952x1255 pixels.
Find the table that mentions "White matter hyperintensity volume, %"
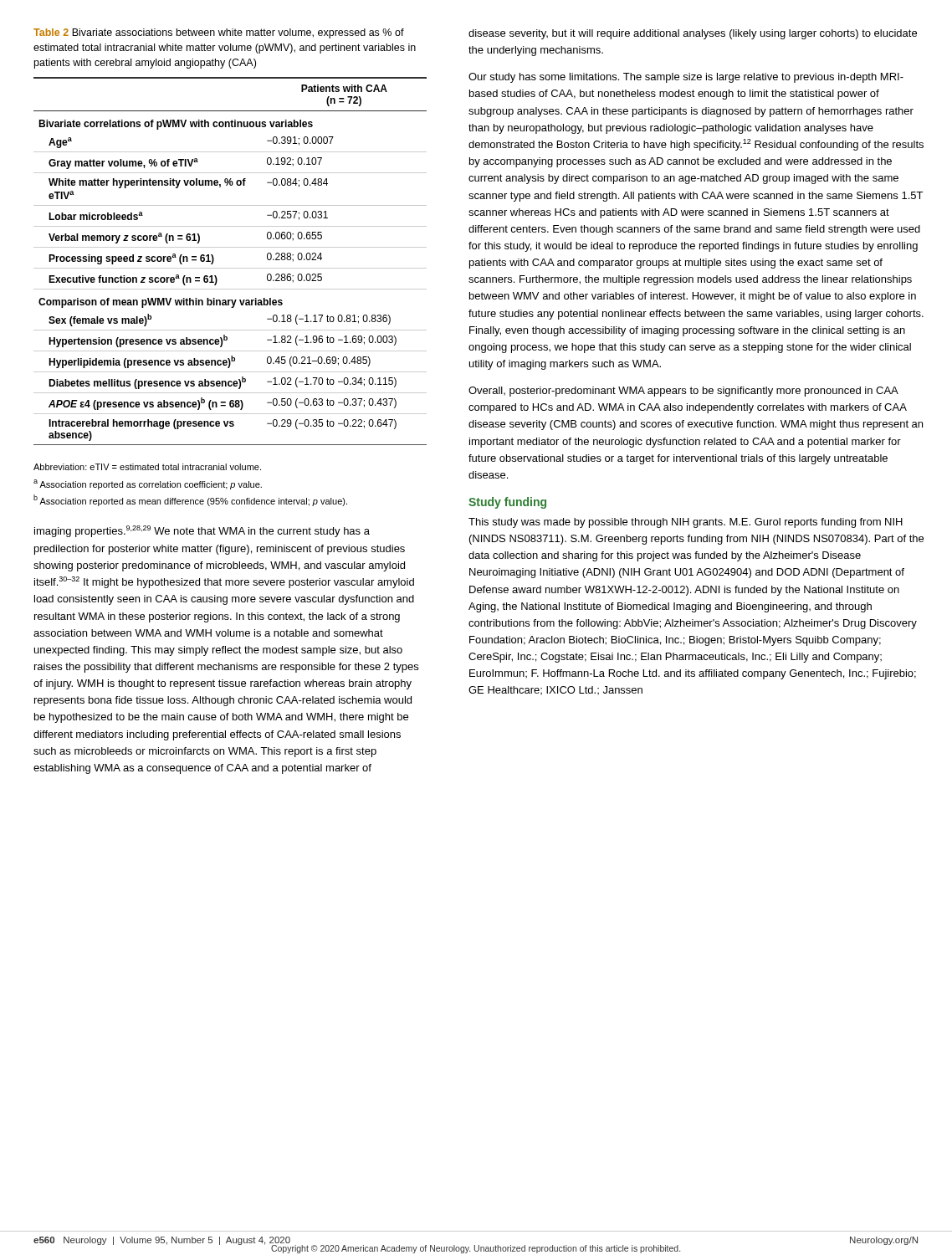pyautogui.click(x=230, y=235)
